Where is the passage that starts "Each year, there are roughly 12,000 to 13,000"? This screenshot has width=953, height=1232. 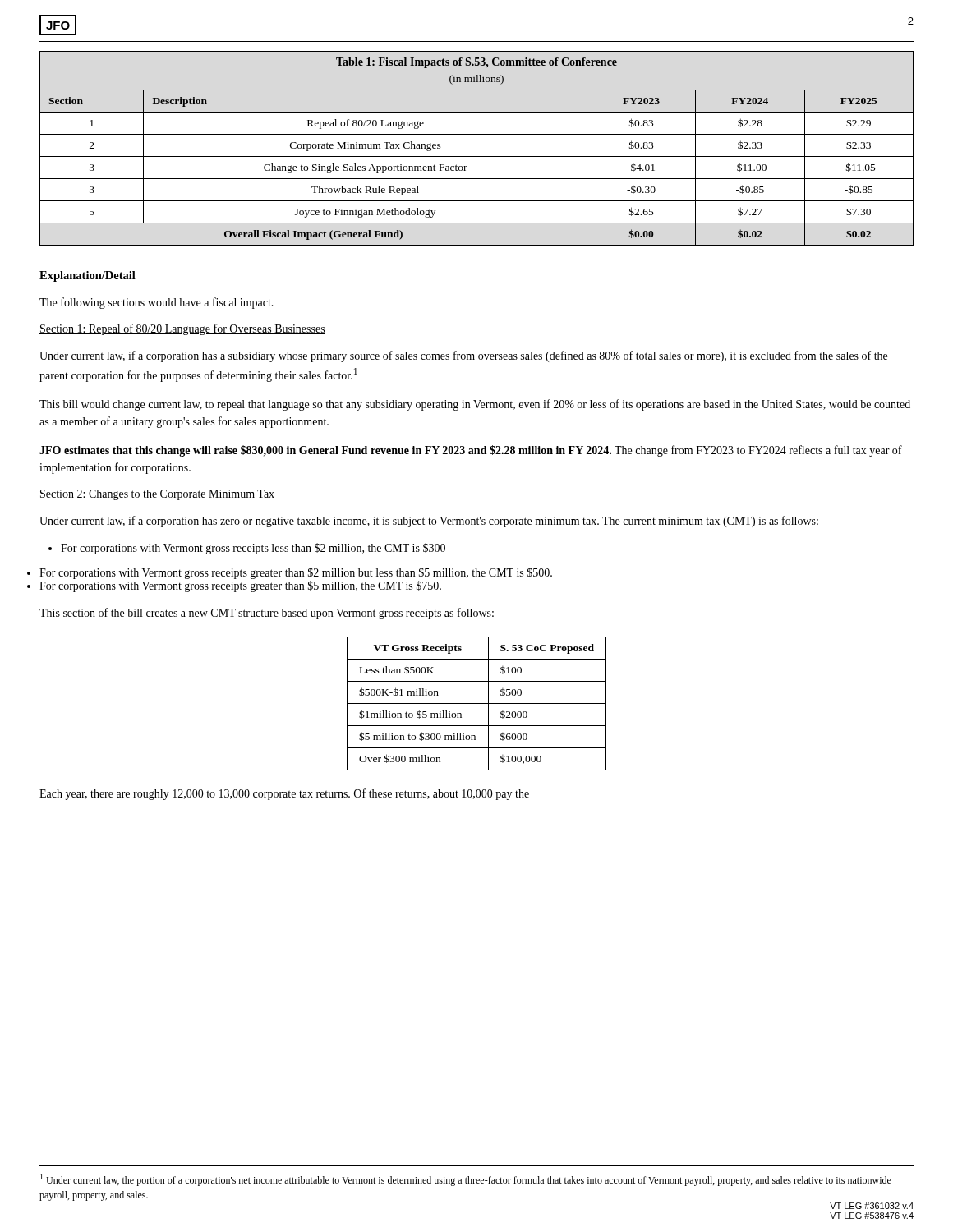coord(476,794)
